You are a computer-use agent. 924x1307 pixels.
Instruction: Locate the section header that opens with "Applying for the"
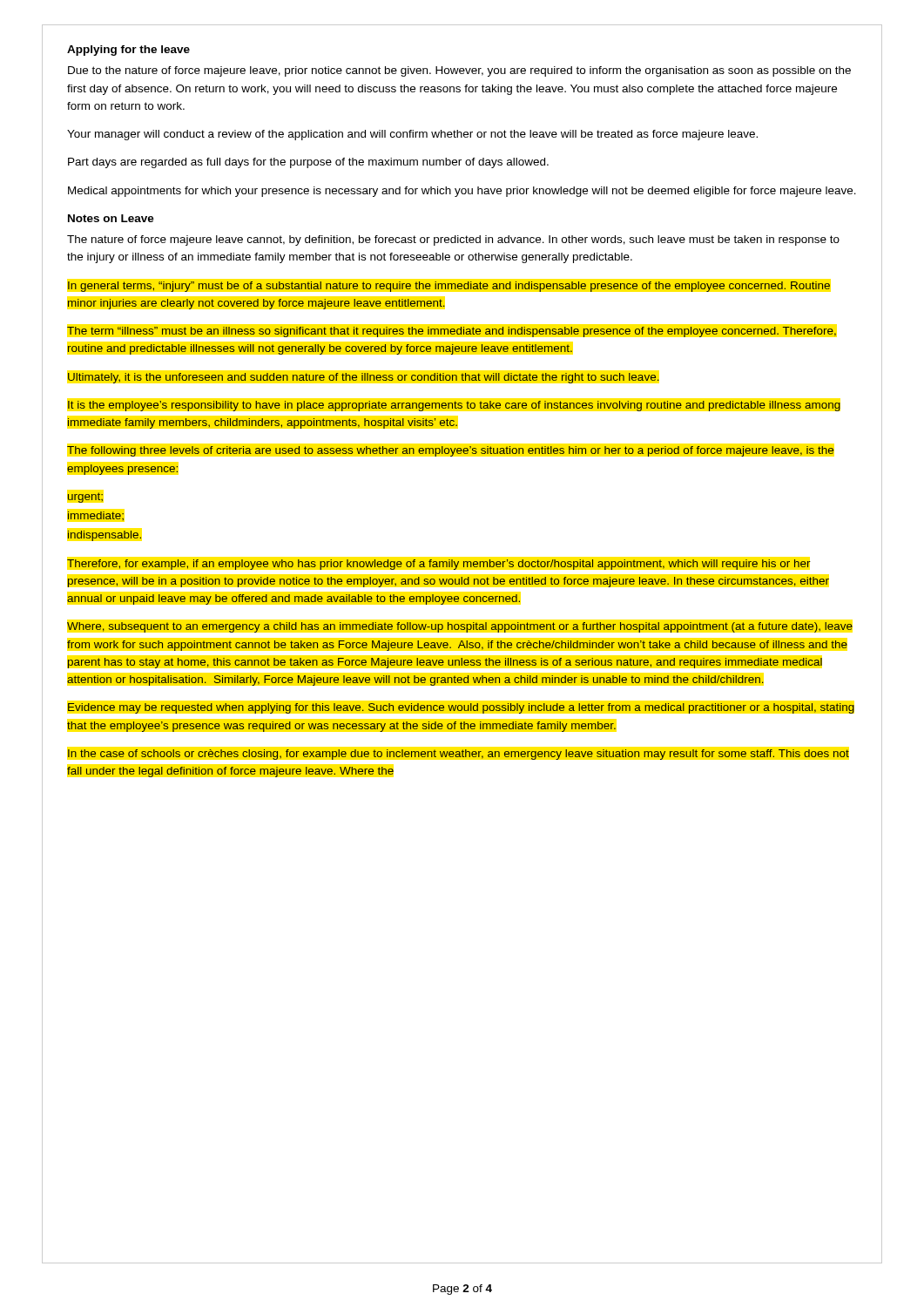[128, 49]
